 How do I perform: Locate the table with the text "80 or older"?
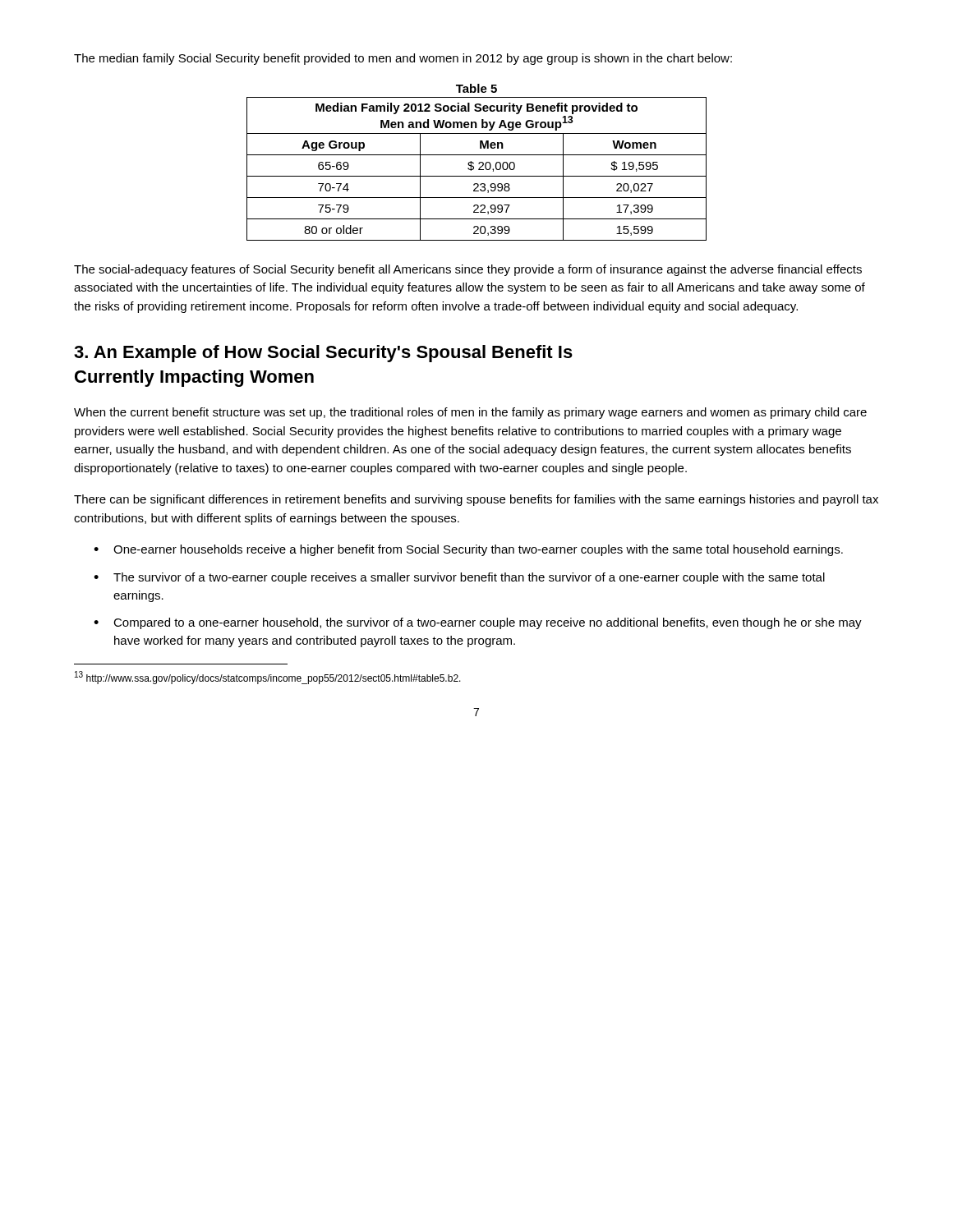476,161
